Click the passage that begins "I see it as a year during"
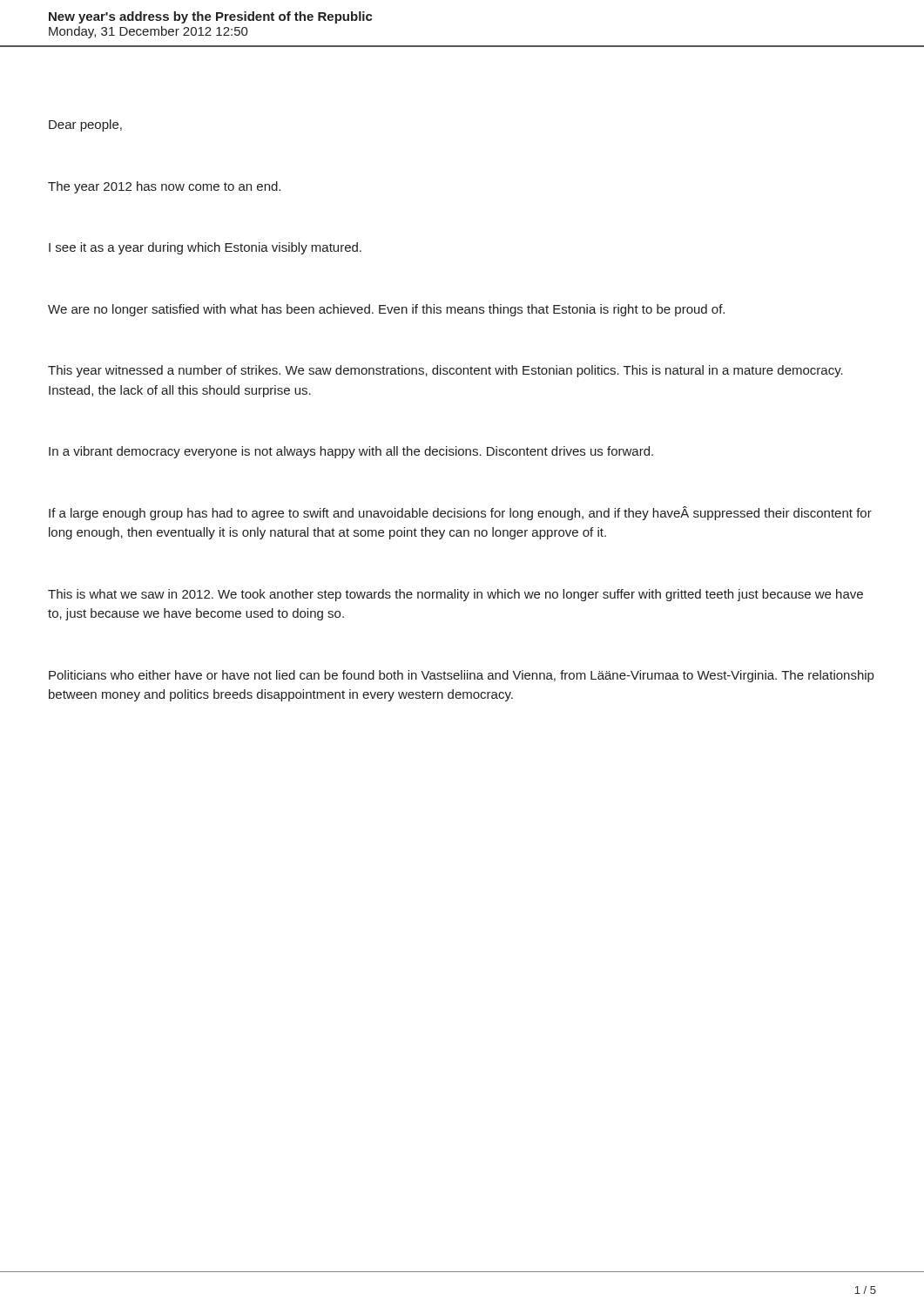This screenshot has height=1307, width=924. pyautogui.click(x=205, y=247)
